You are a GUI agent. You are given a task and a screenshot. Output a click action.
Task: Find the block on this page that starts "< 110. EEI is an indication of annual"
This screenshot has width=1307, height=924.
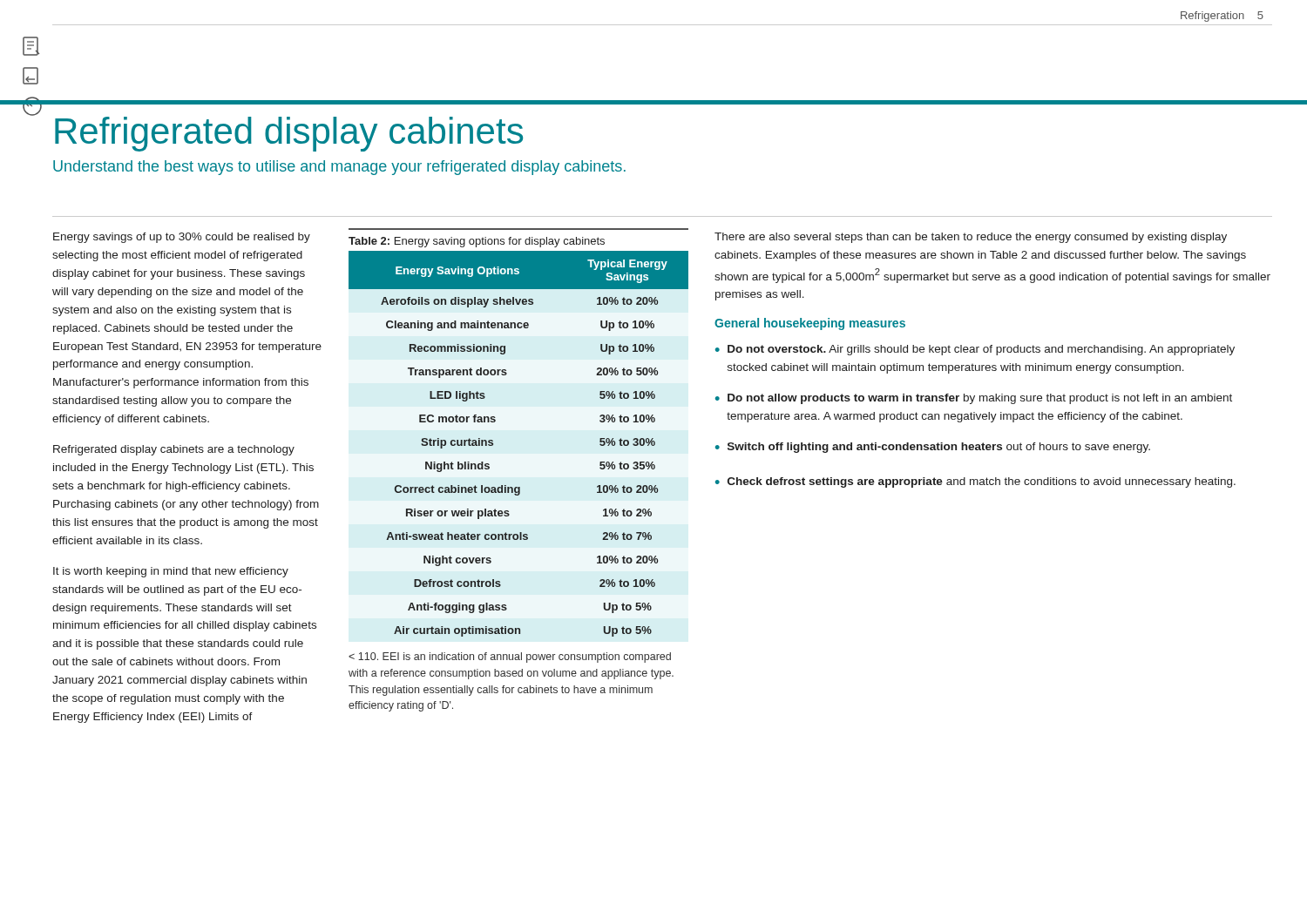[518, 681]
